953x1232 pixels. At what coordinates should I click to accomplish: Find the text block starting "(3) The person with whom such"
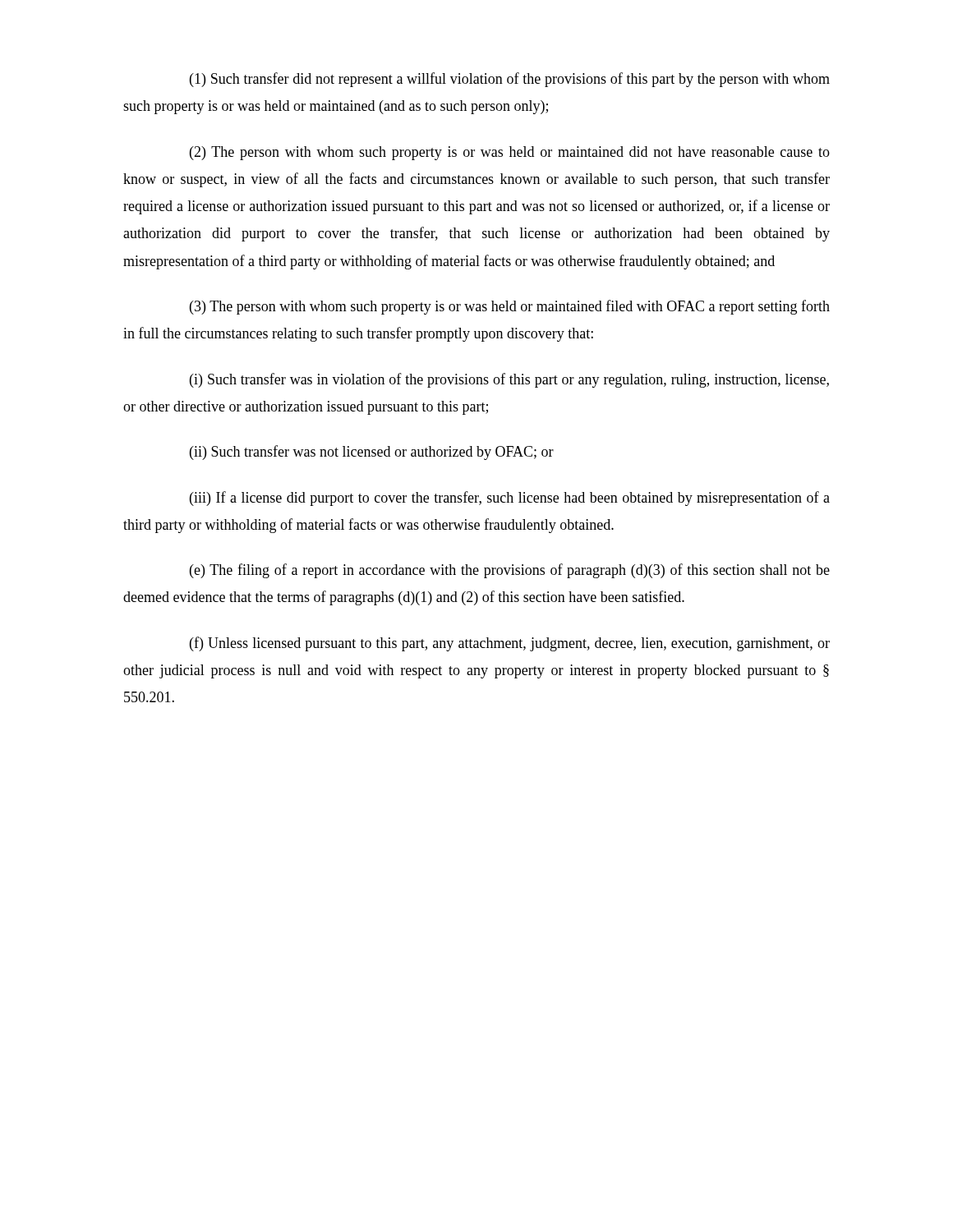coord(476,320)
